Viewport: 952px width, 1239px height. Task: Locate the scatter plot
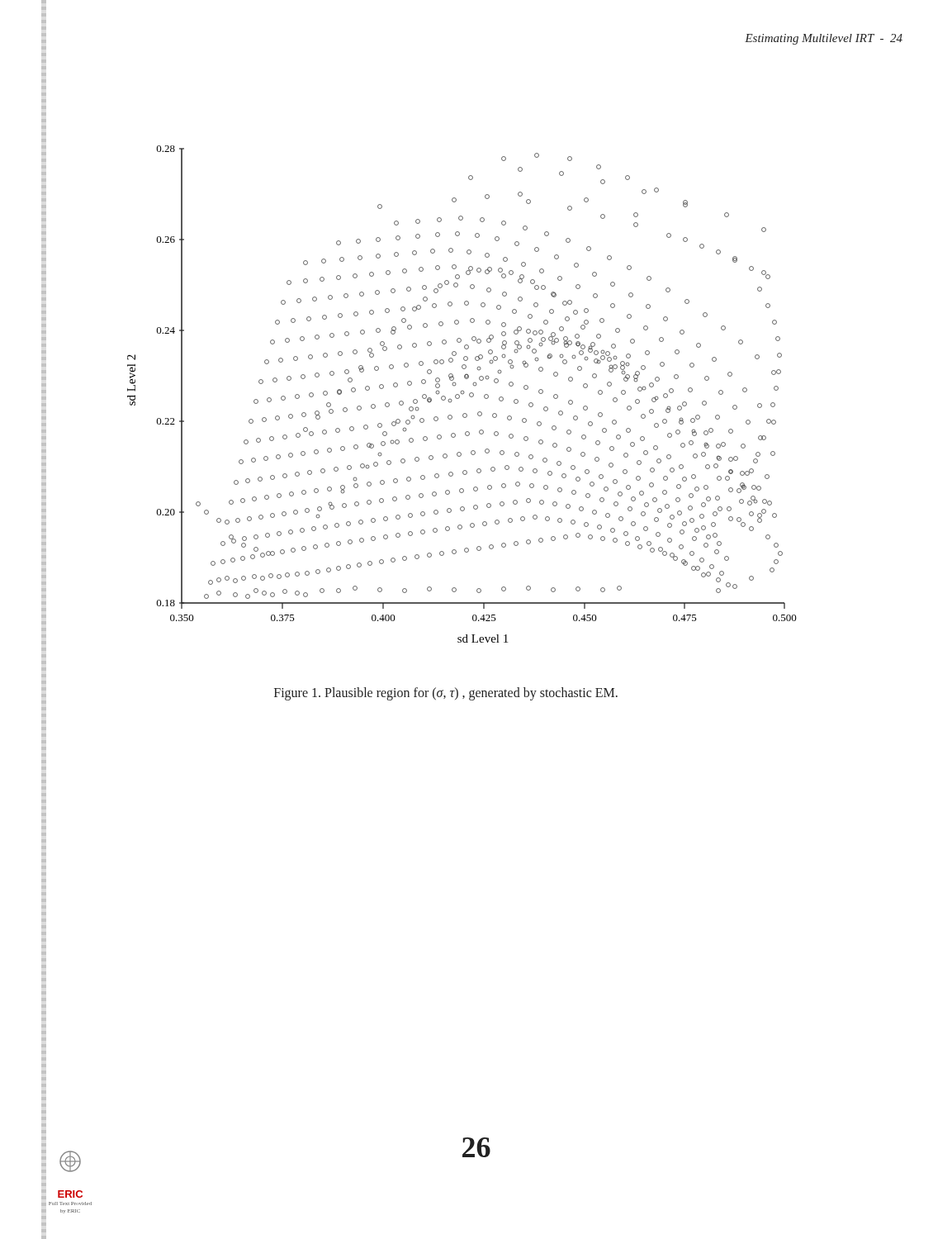(x=462, y=396)
